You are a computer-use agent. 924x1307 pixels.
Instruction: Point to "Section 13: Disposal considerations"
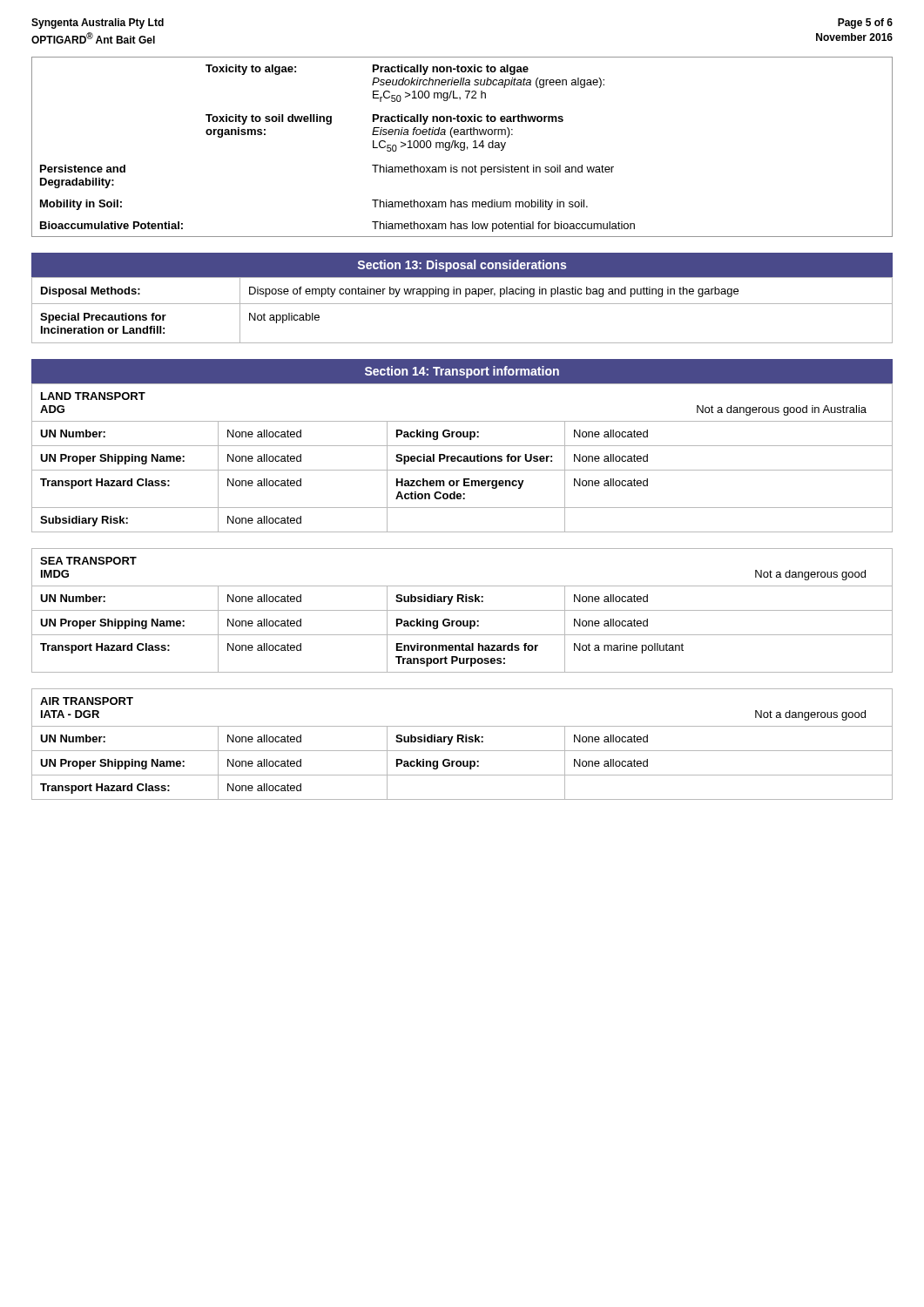click(x=462, y=265)
